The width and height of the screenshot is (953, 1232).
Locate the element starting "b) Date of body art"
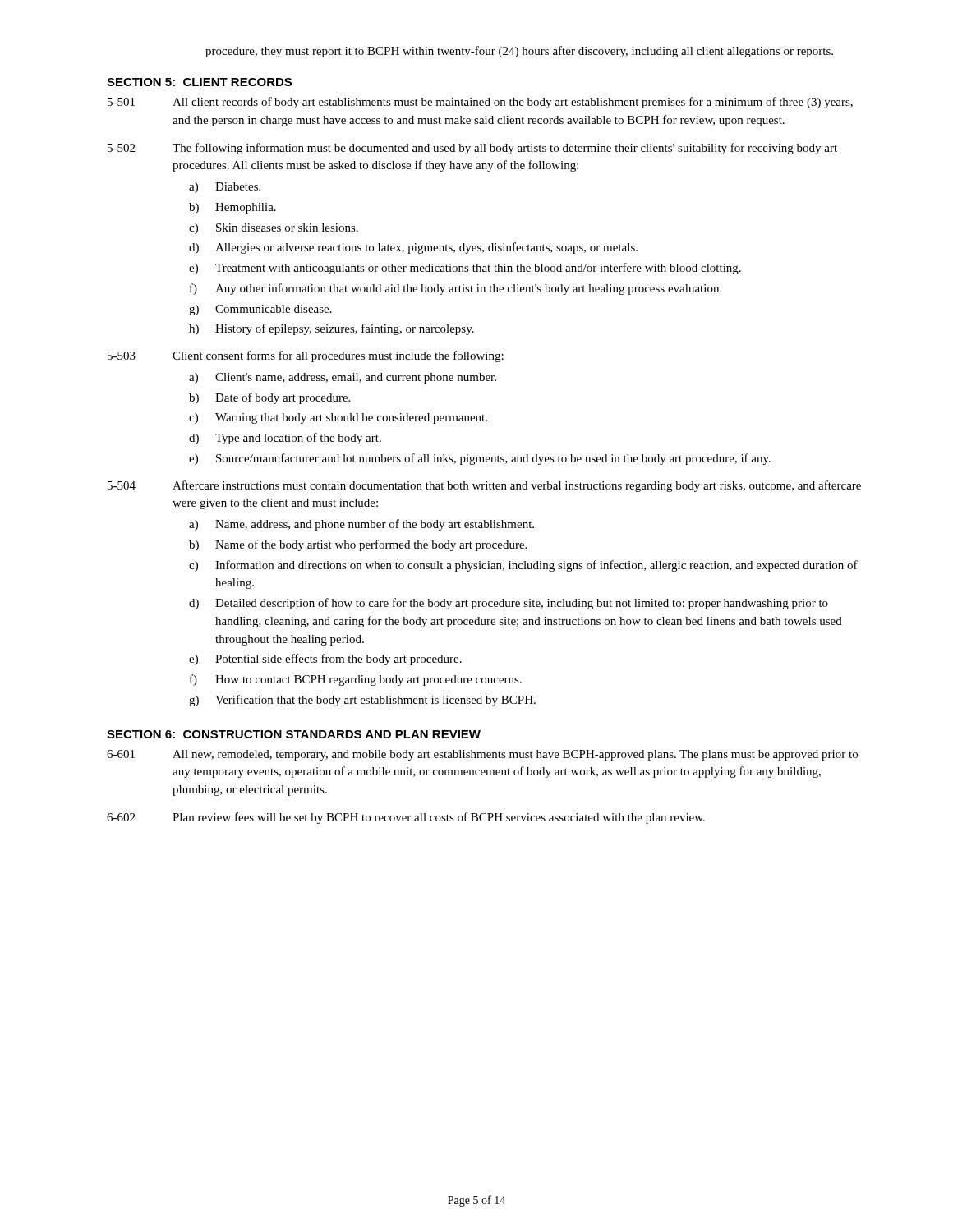pos(269,398)
